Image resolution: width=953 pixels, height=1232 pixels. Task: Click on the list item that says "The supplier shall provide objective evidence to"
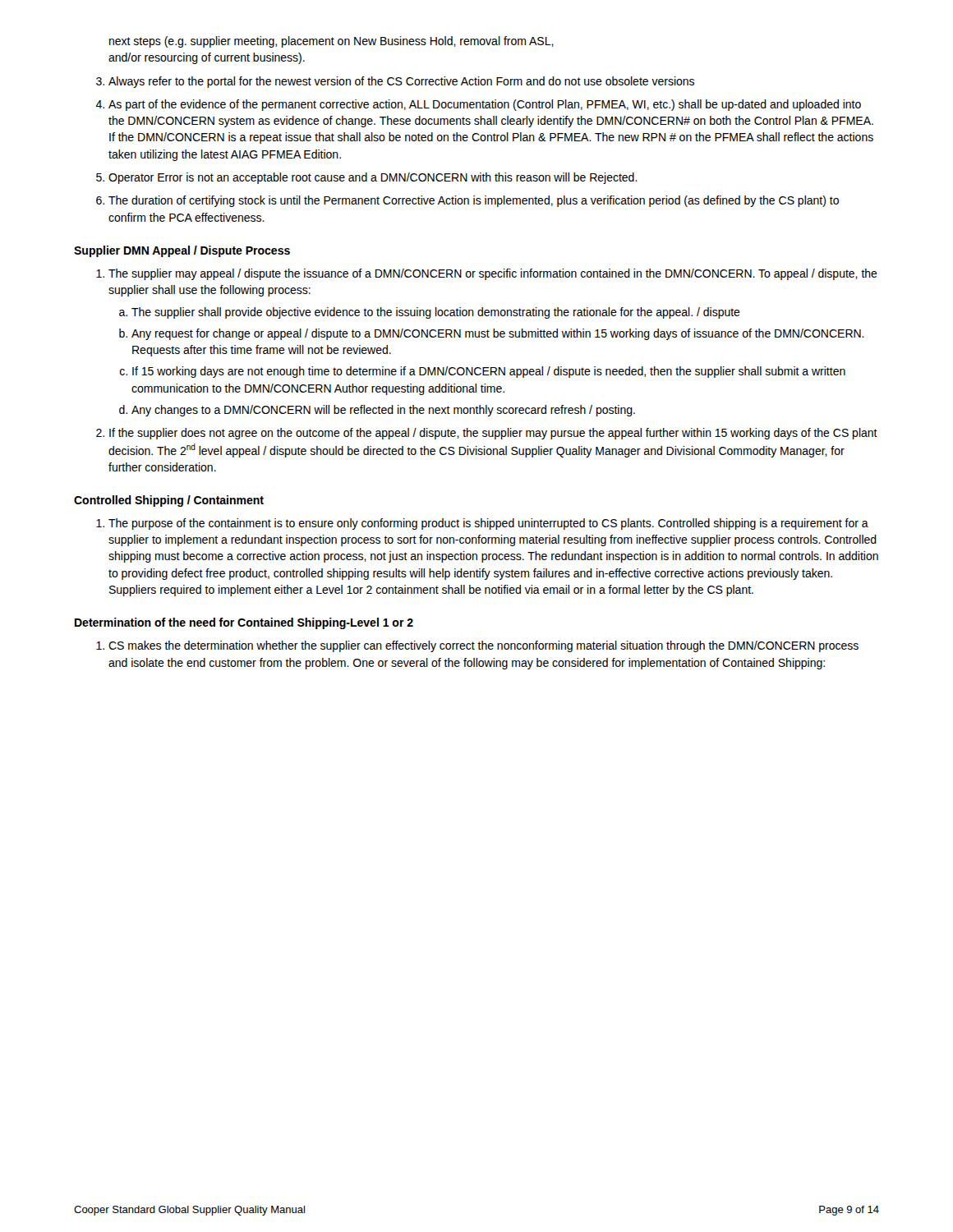click(436, 312)
